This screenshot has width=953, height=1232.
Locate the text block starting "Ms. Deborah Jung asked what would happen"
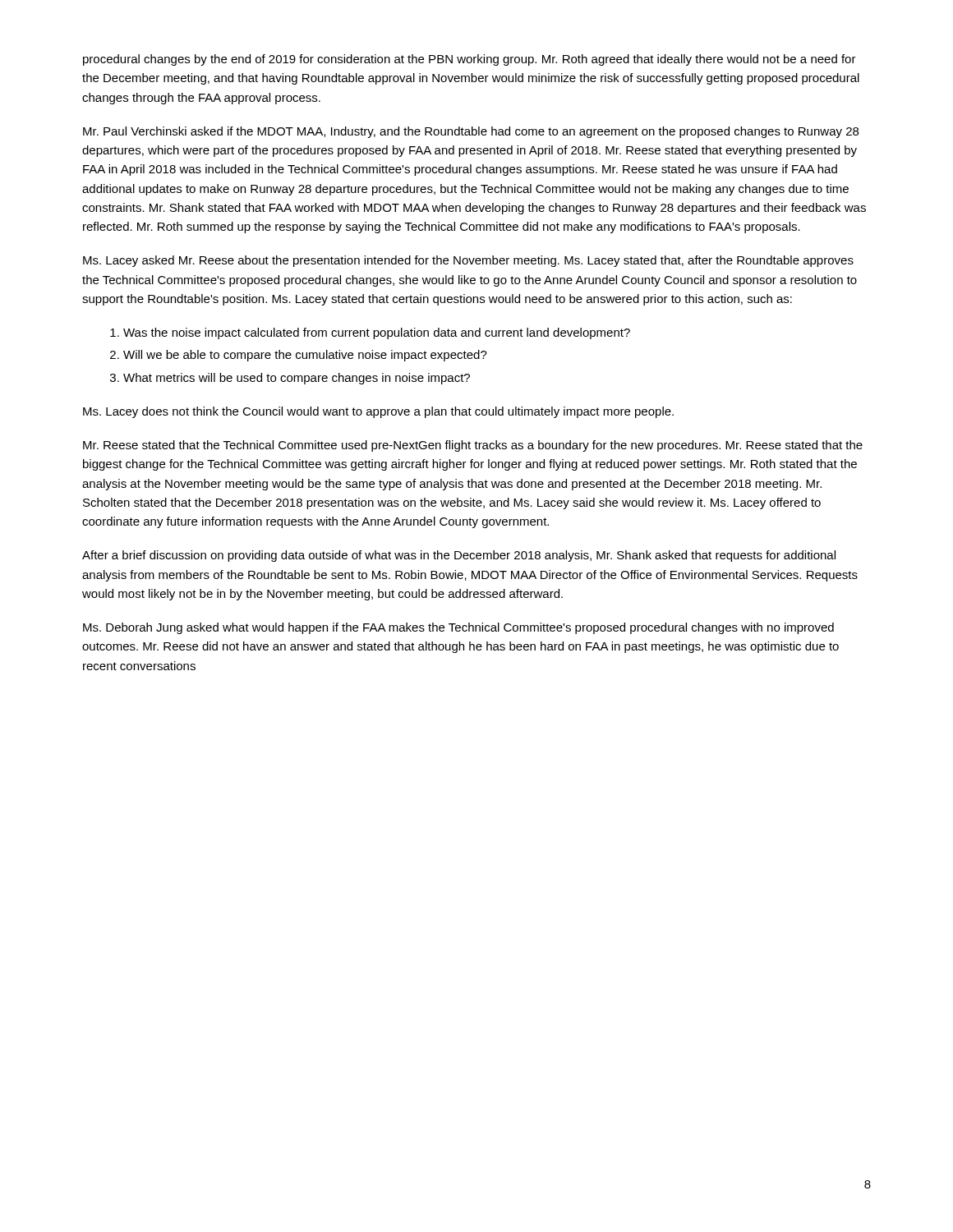point(461,646)
